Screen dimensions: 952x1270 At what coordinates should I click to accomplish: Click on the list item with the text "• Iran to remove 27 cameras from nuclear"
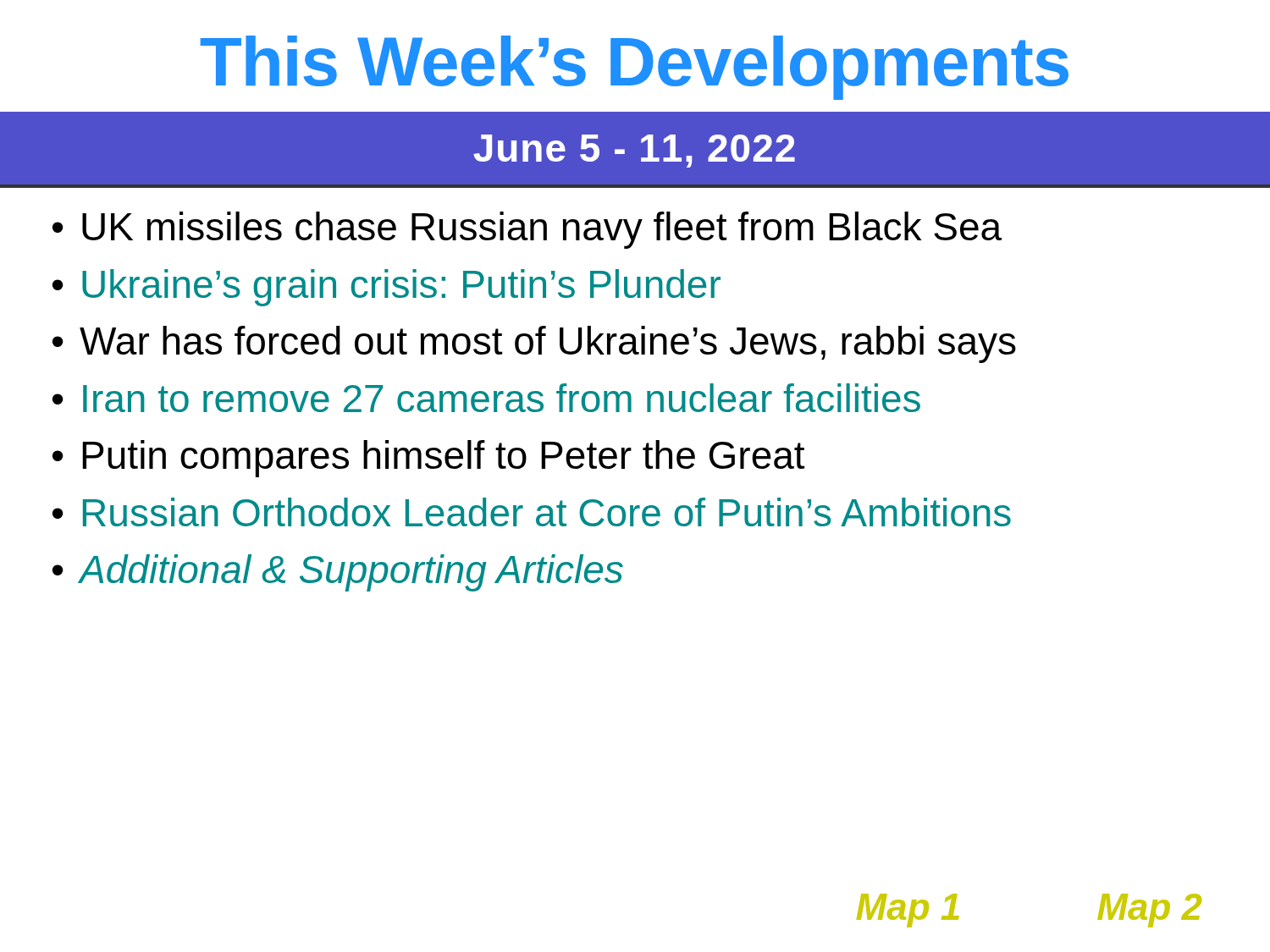486,399
